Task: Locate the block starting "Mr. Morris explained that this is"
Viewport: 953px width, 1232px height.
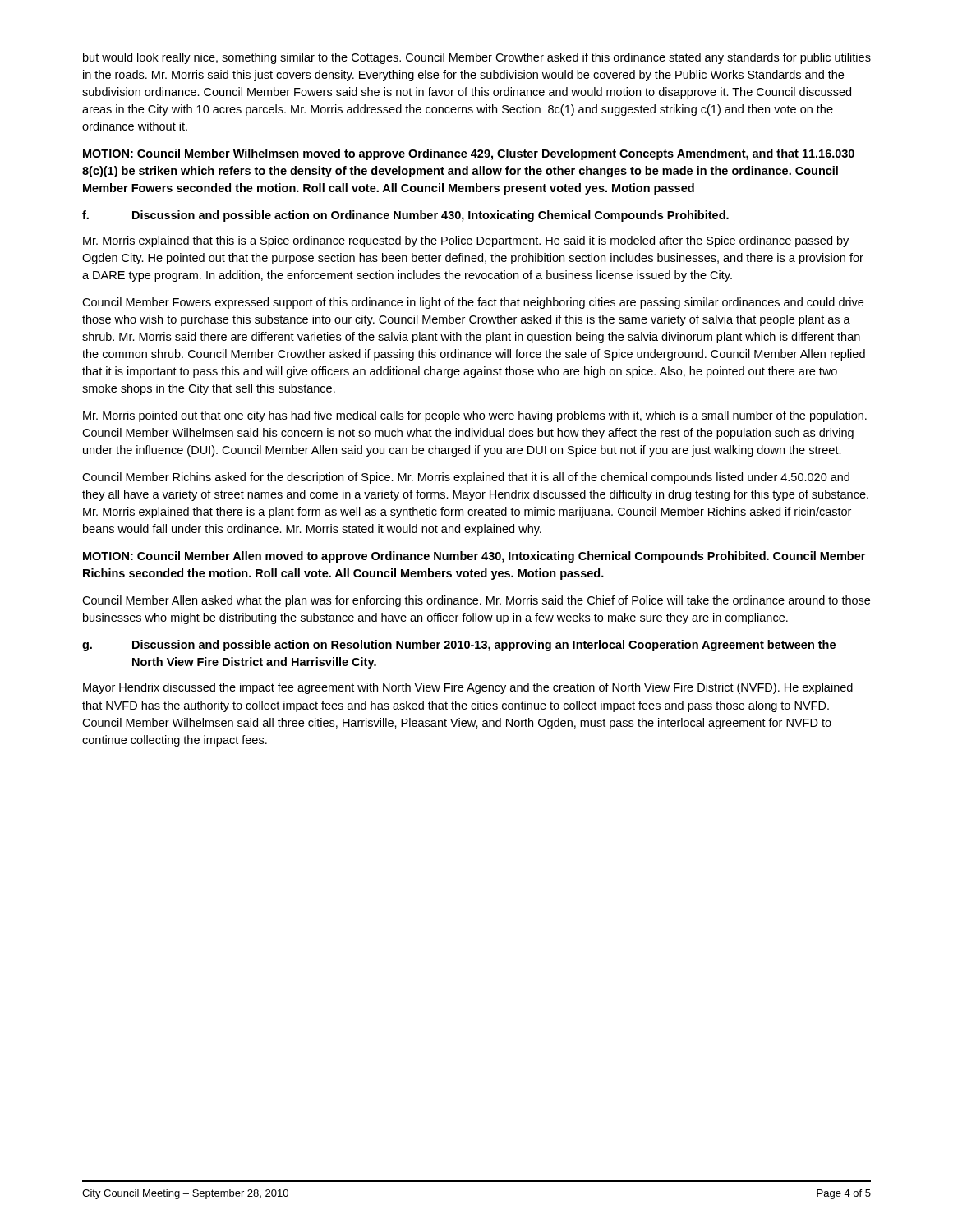Action: [473, 258]
